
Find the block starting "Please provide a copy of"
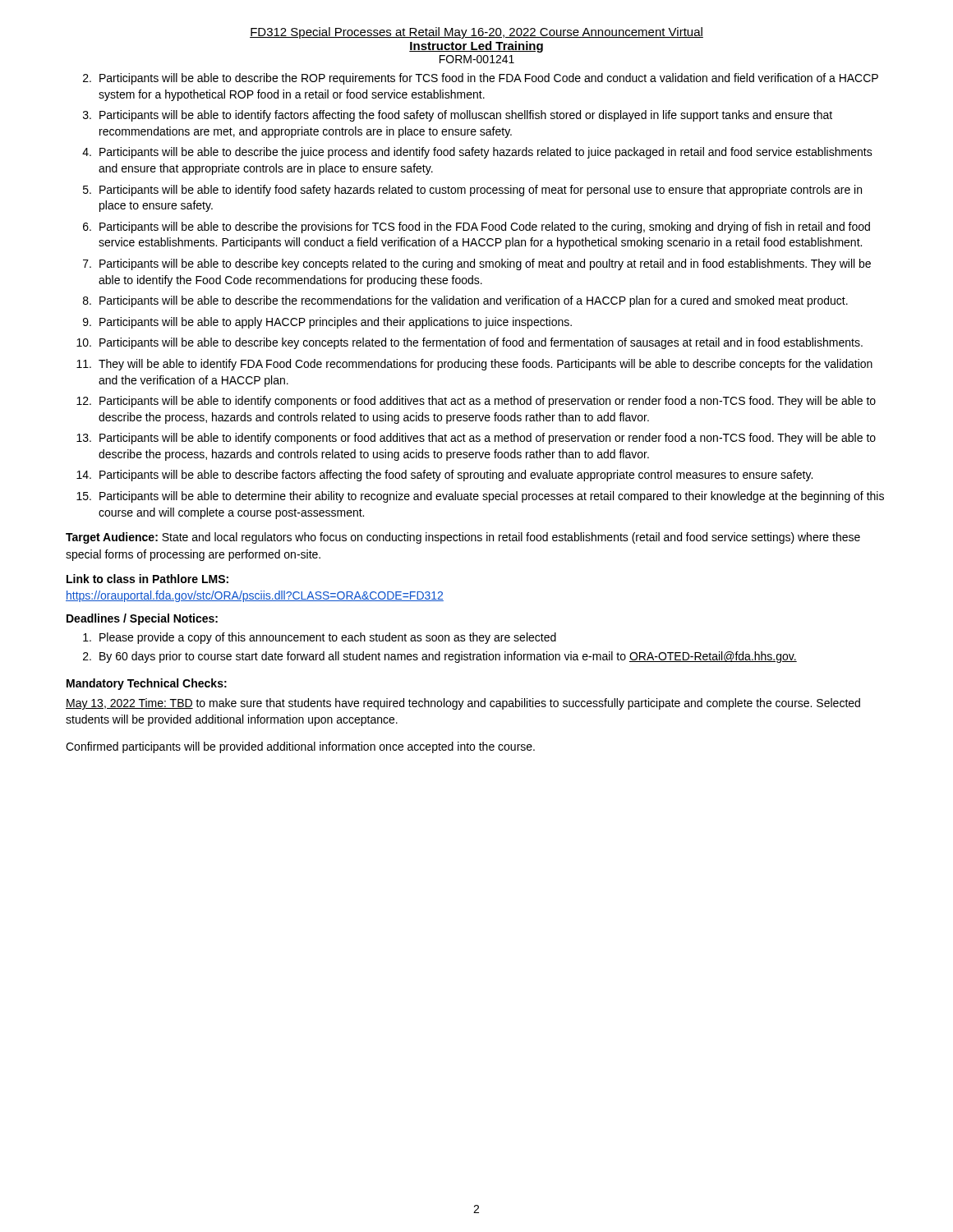476,638
